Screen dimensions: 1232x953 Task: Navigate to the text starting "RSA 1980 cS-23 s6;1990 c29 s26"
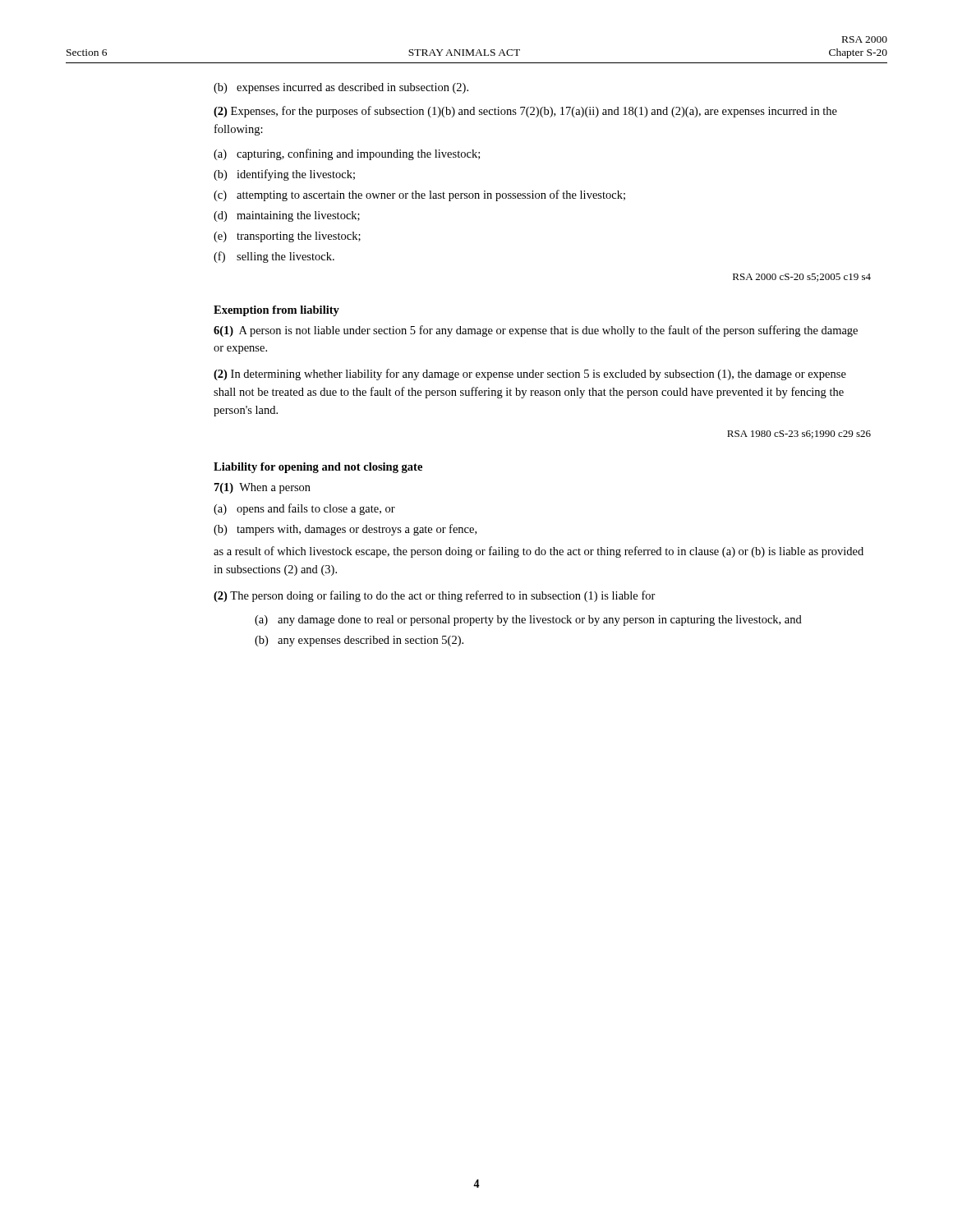click(799, 433)
